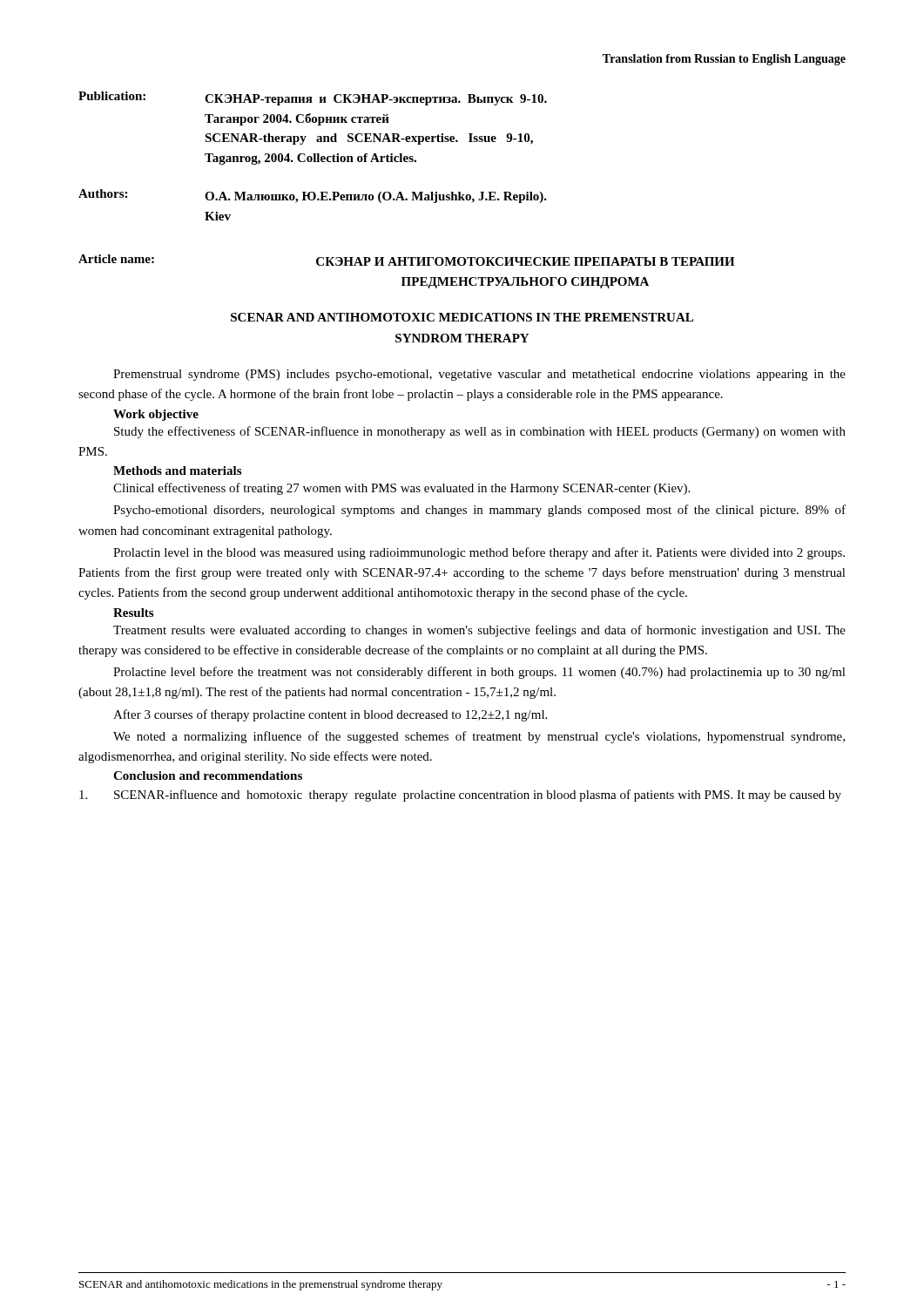The width and height of the screenshot is (924, 1307).
Task: Click the passage that begins "After 3 courses of"
Action: tap(331, 714)
